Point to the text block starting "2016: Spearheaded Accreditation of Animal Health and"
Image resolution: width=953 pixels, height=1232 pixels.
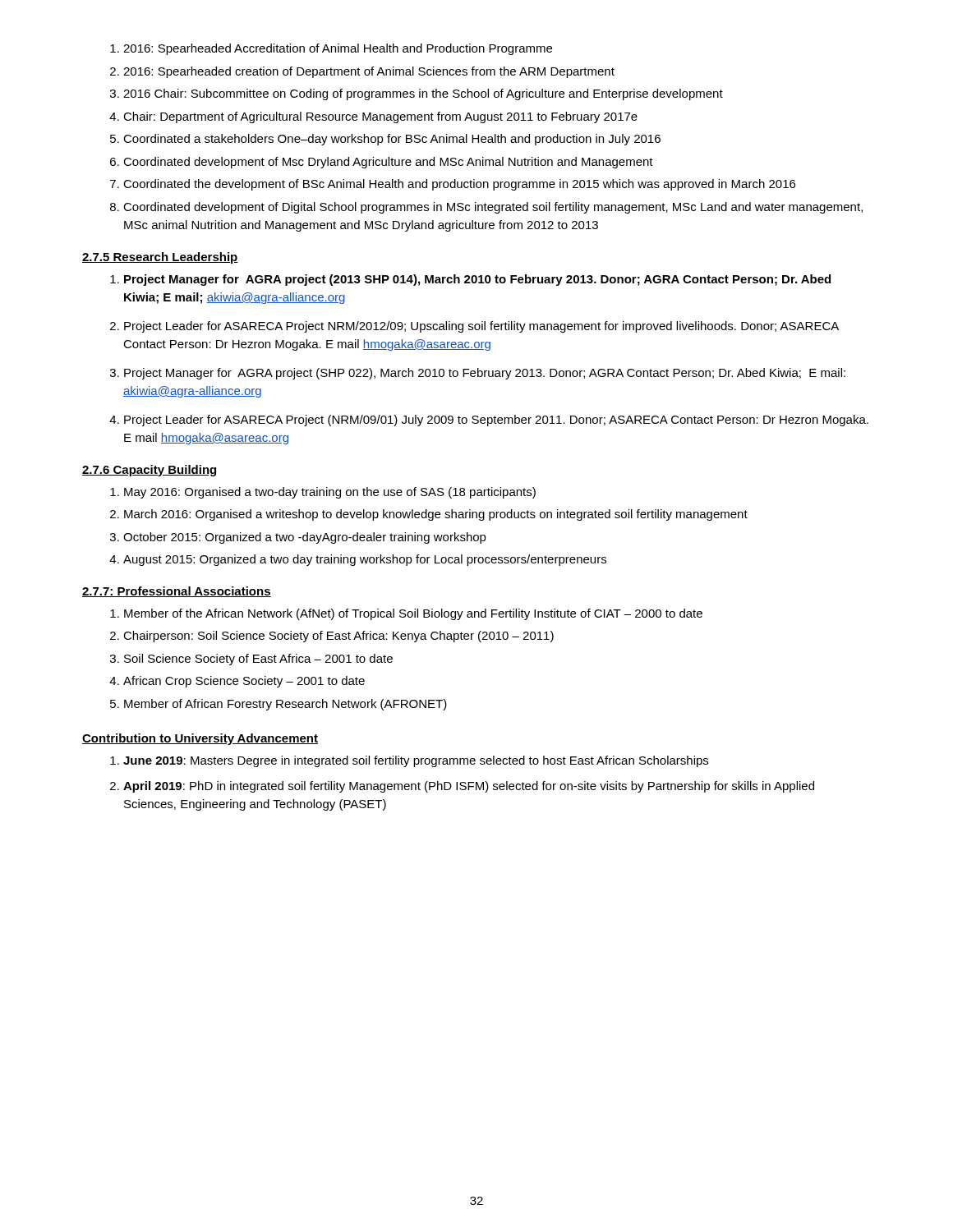(x=476, y=137)
